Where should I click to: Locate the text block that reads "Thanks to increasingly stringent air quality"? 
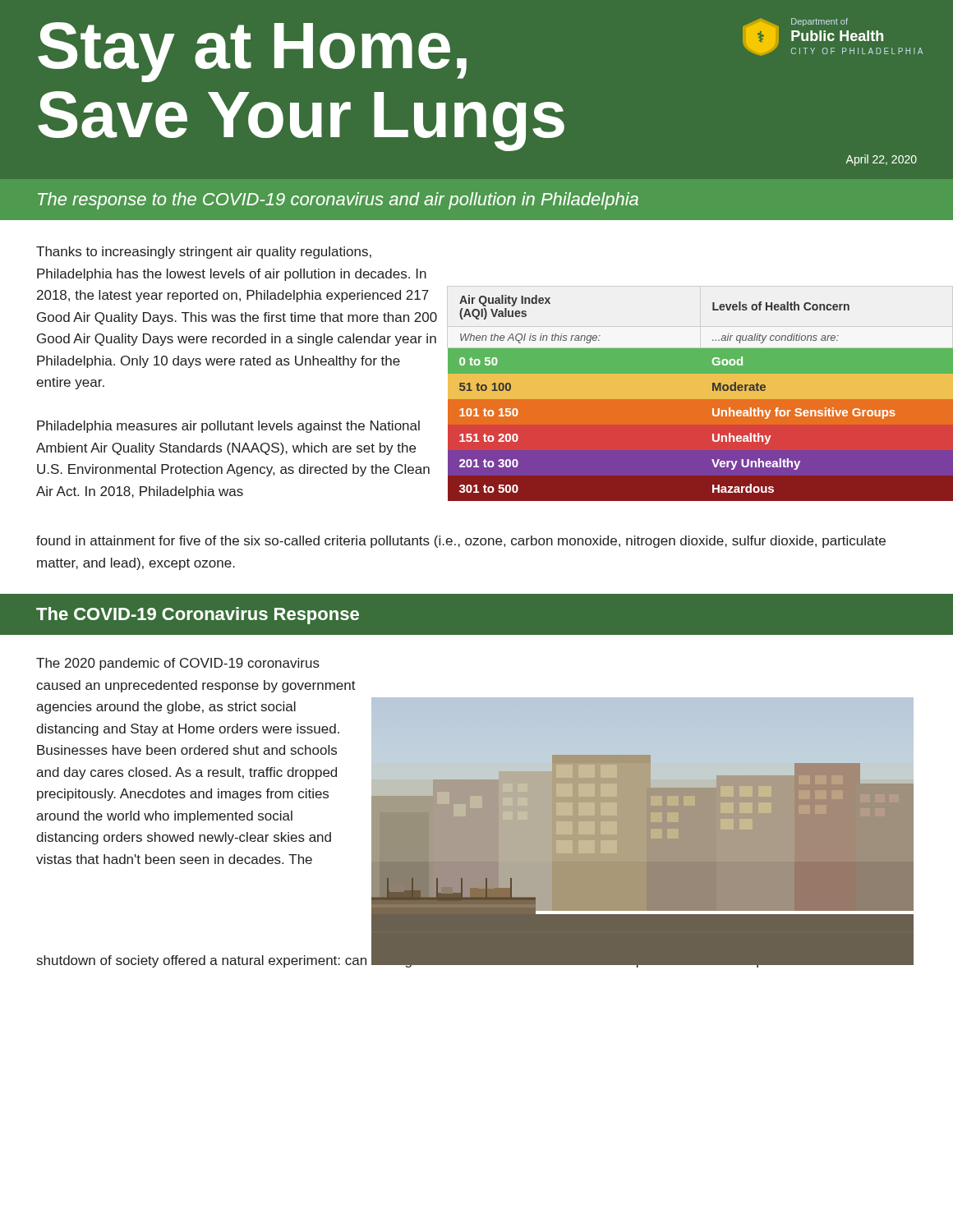coord(476,372)
